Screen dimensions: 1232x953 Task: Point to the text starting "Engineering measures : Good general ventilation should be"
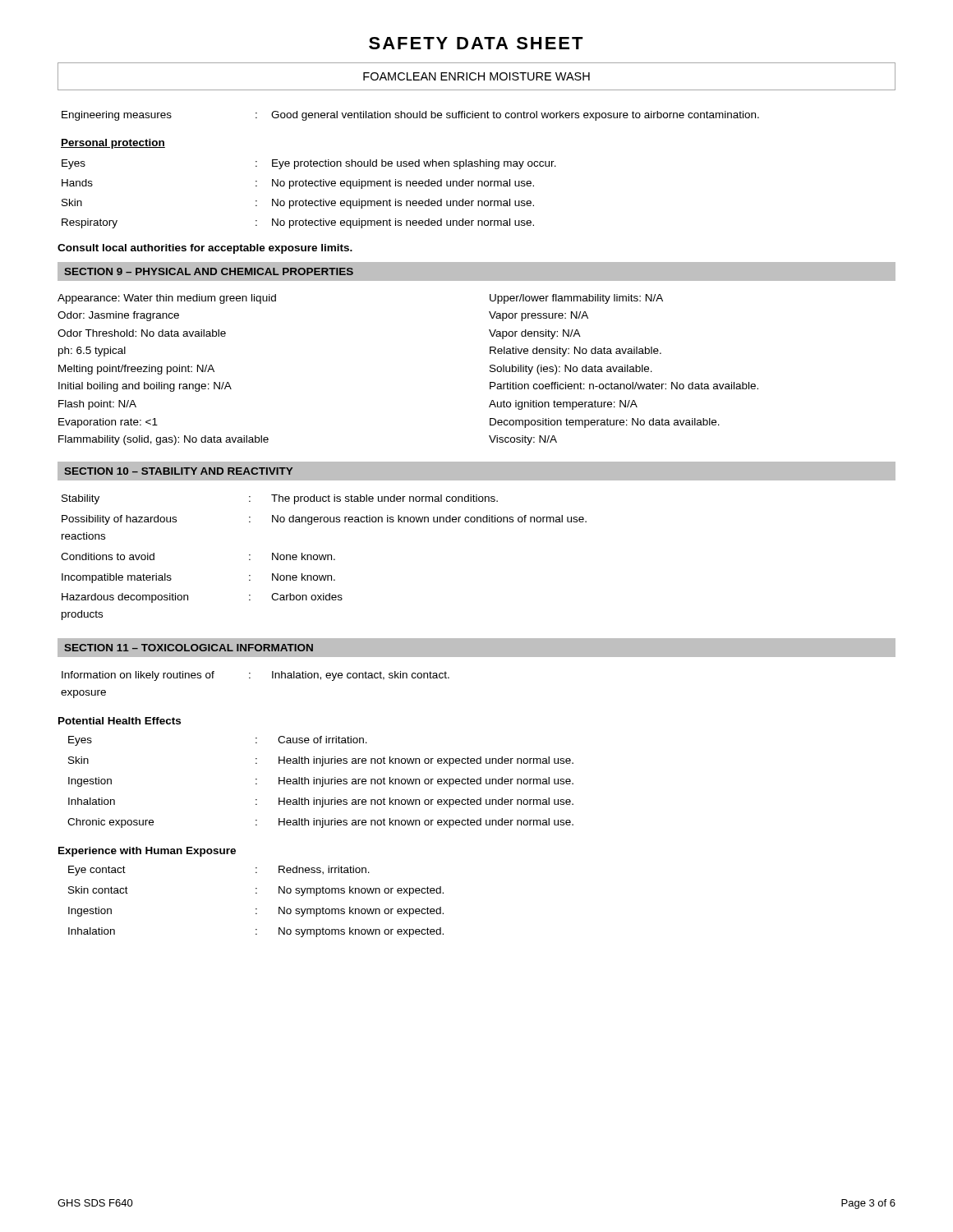tap(476, 115)
